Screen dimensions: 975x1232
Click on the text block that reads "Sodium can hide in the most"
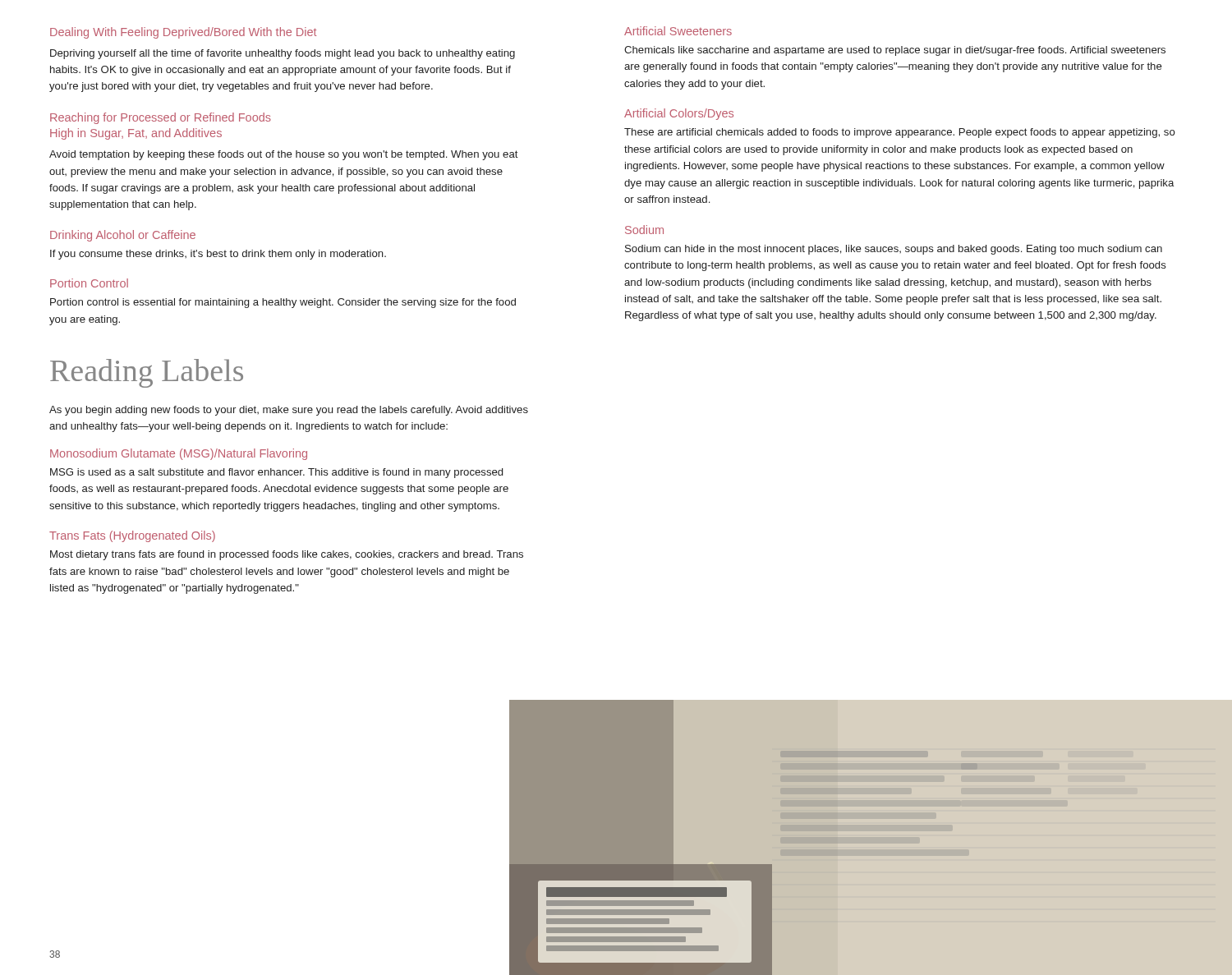pos(895,282)
